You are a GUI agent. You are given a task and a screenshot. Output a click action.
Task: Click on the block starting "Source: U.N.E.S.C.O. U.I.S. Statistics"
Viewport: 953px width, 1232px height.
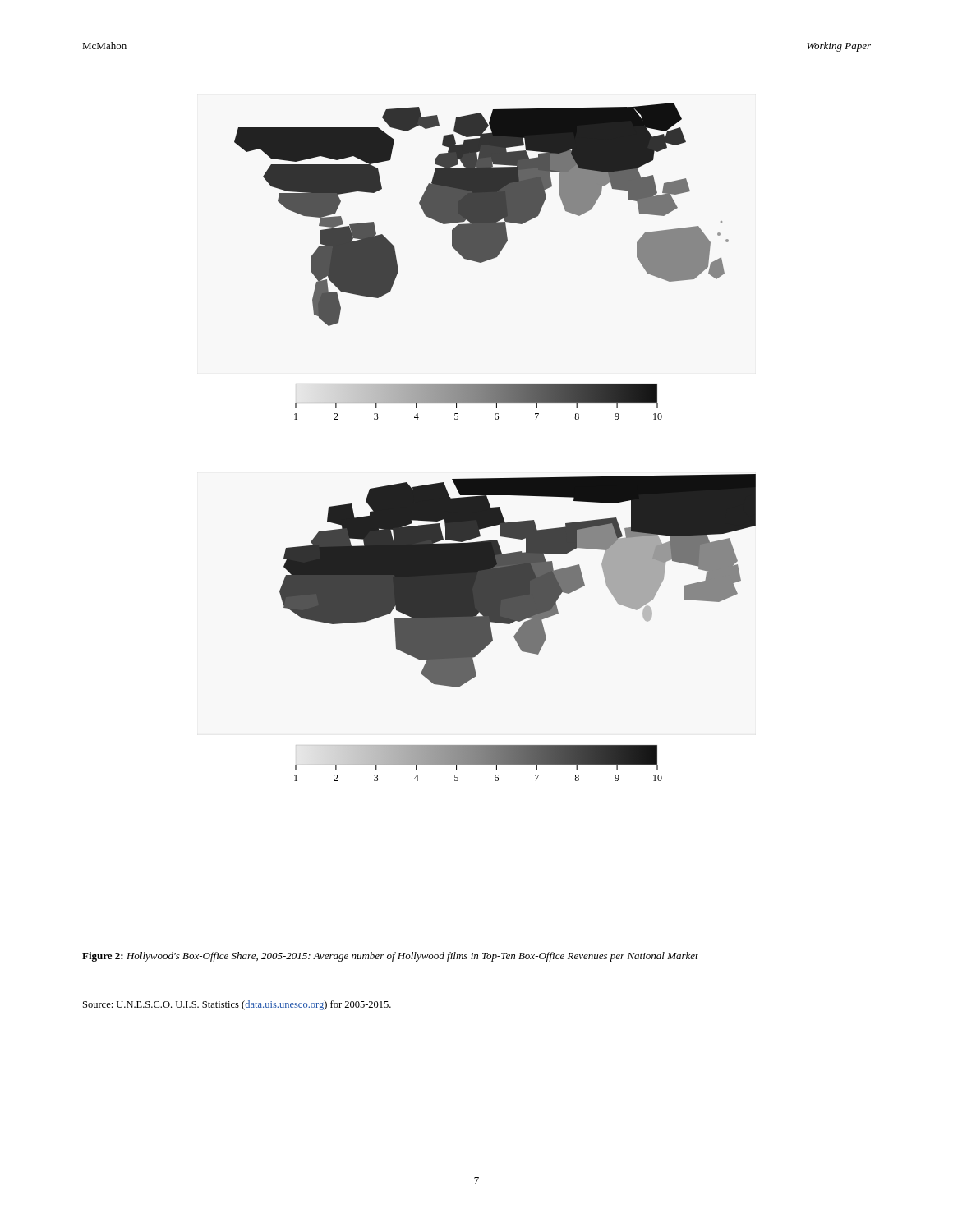point(237,1005)
